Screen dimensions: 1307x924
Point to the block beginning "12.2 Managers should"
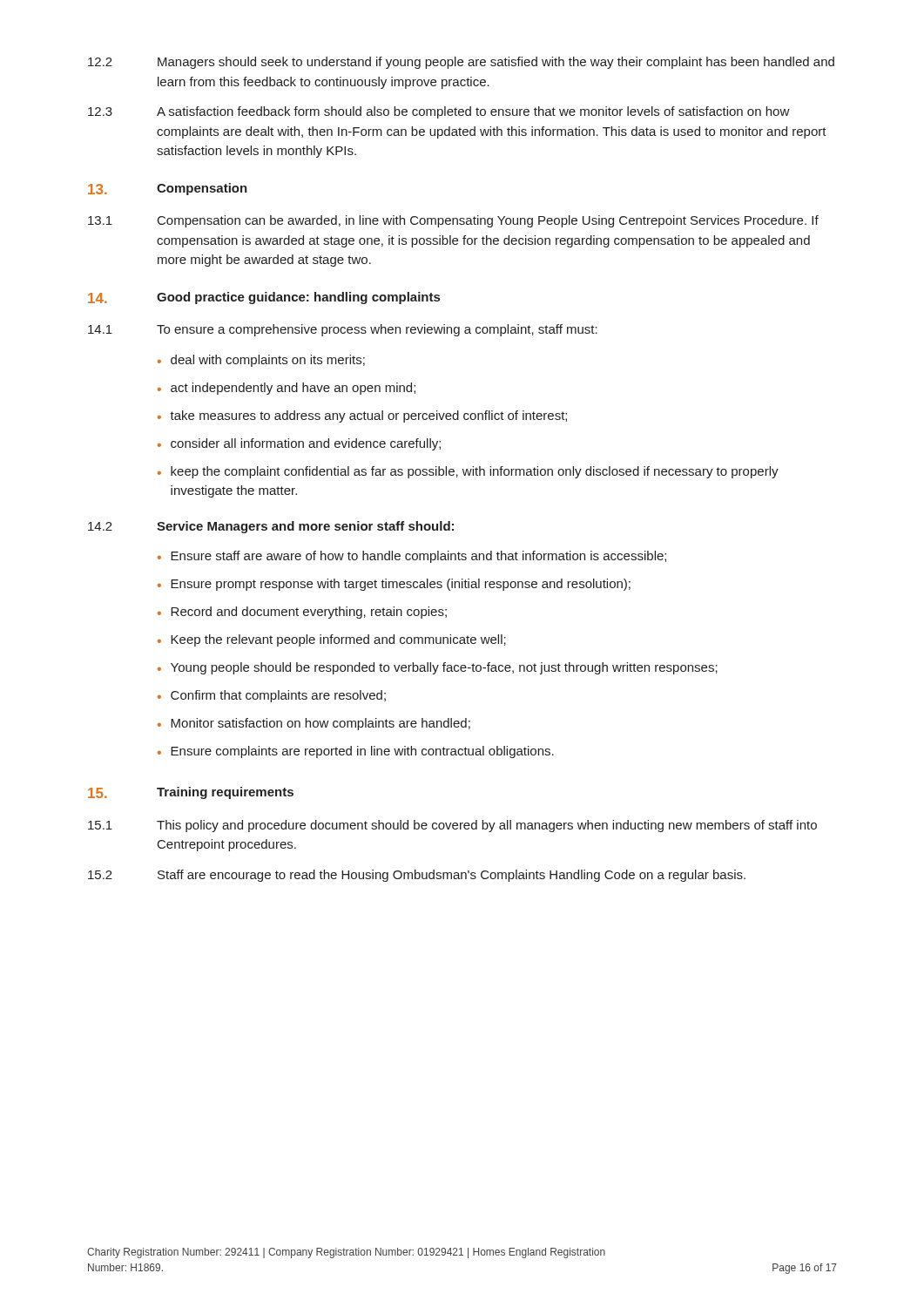click(462, 72)
